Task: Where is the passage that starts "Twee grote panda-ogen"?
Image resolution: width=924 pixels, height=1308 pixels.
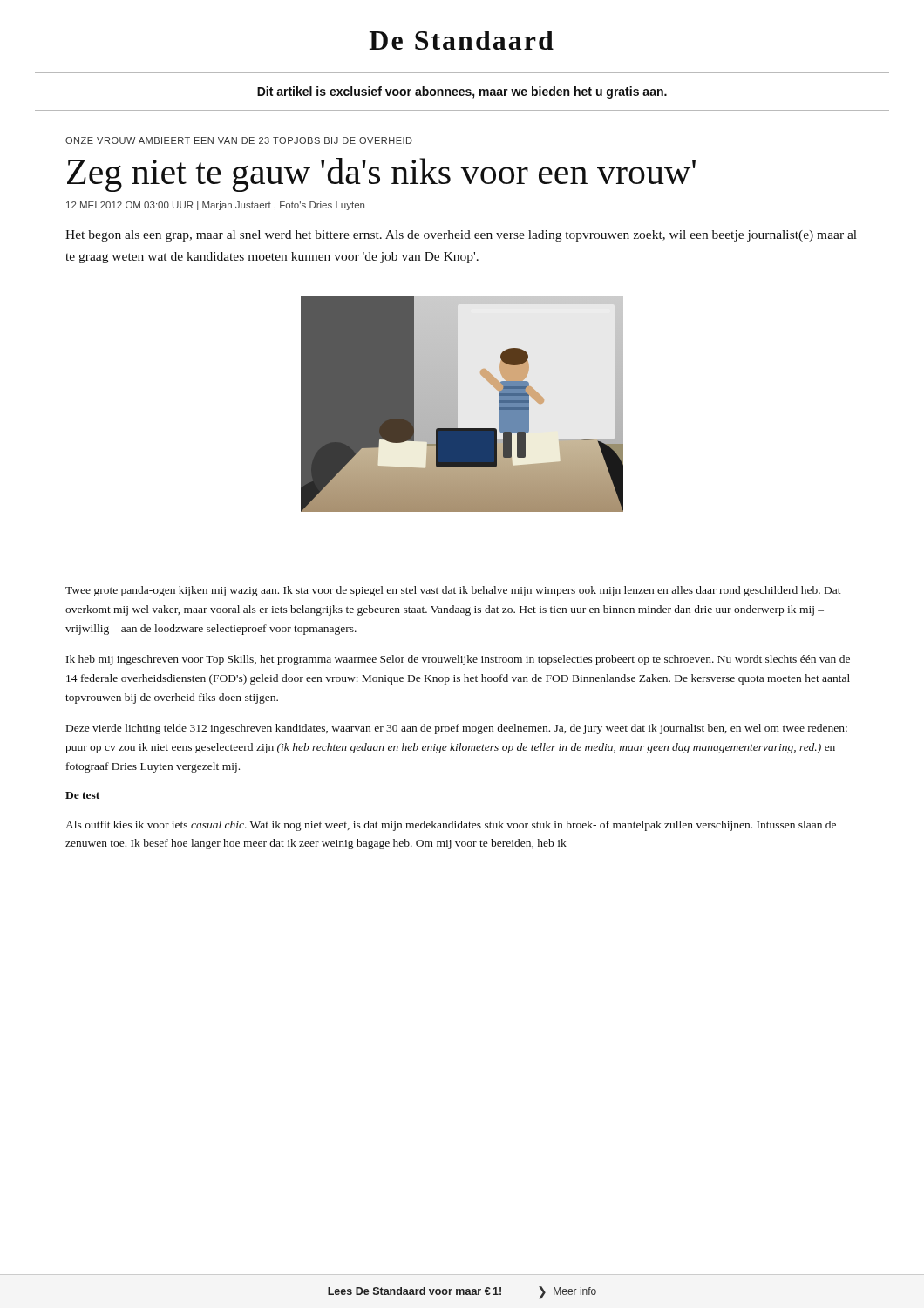Action: coord(462,678)
